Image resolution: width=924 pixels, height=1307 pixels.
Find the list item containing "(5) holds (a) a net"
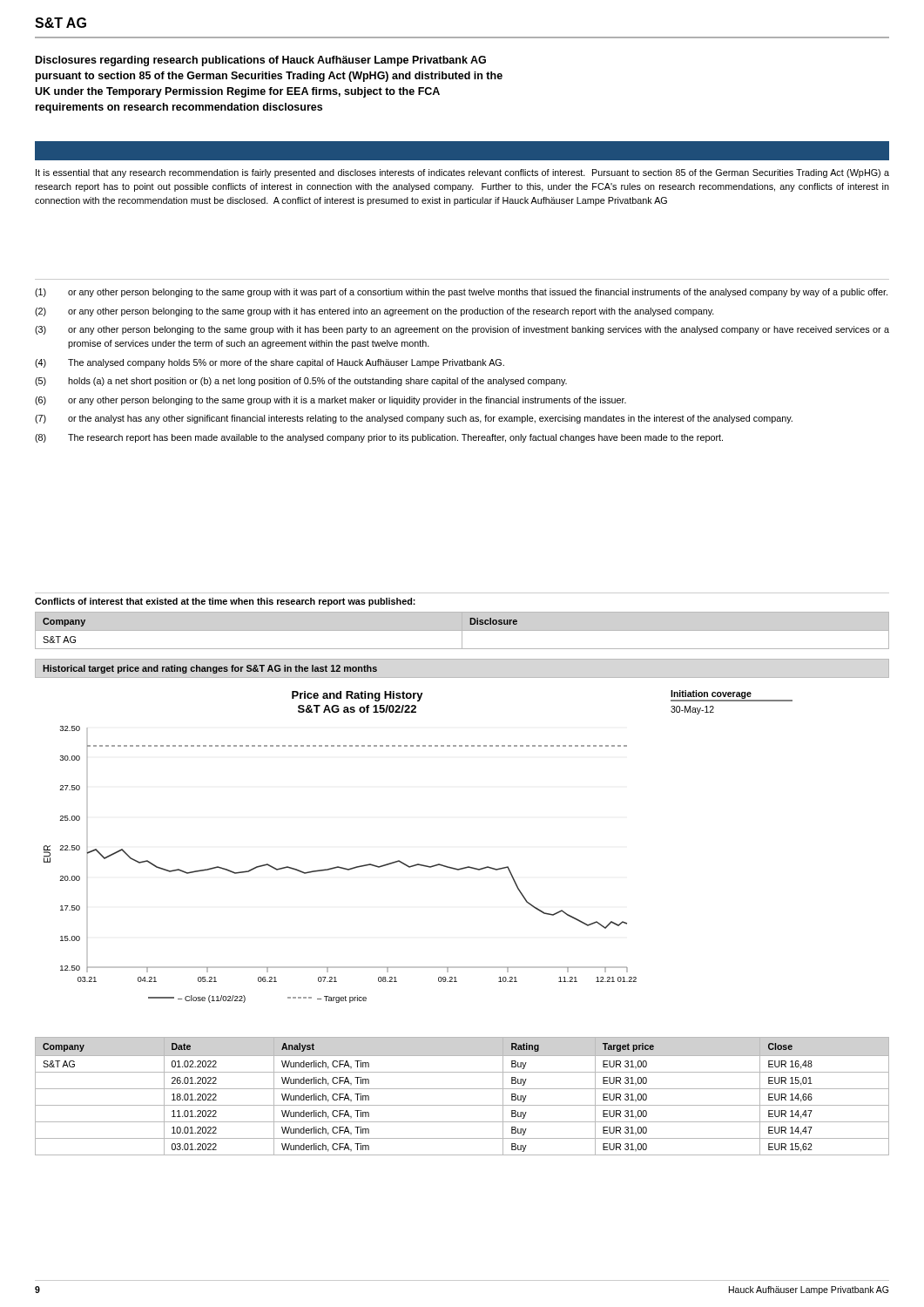tap(462, 382)
